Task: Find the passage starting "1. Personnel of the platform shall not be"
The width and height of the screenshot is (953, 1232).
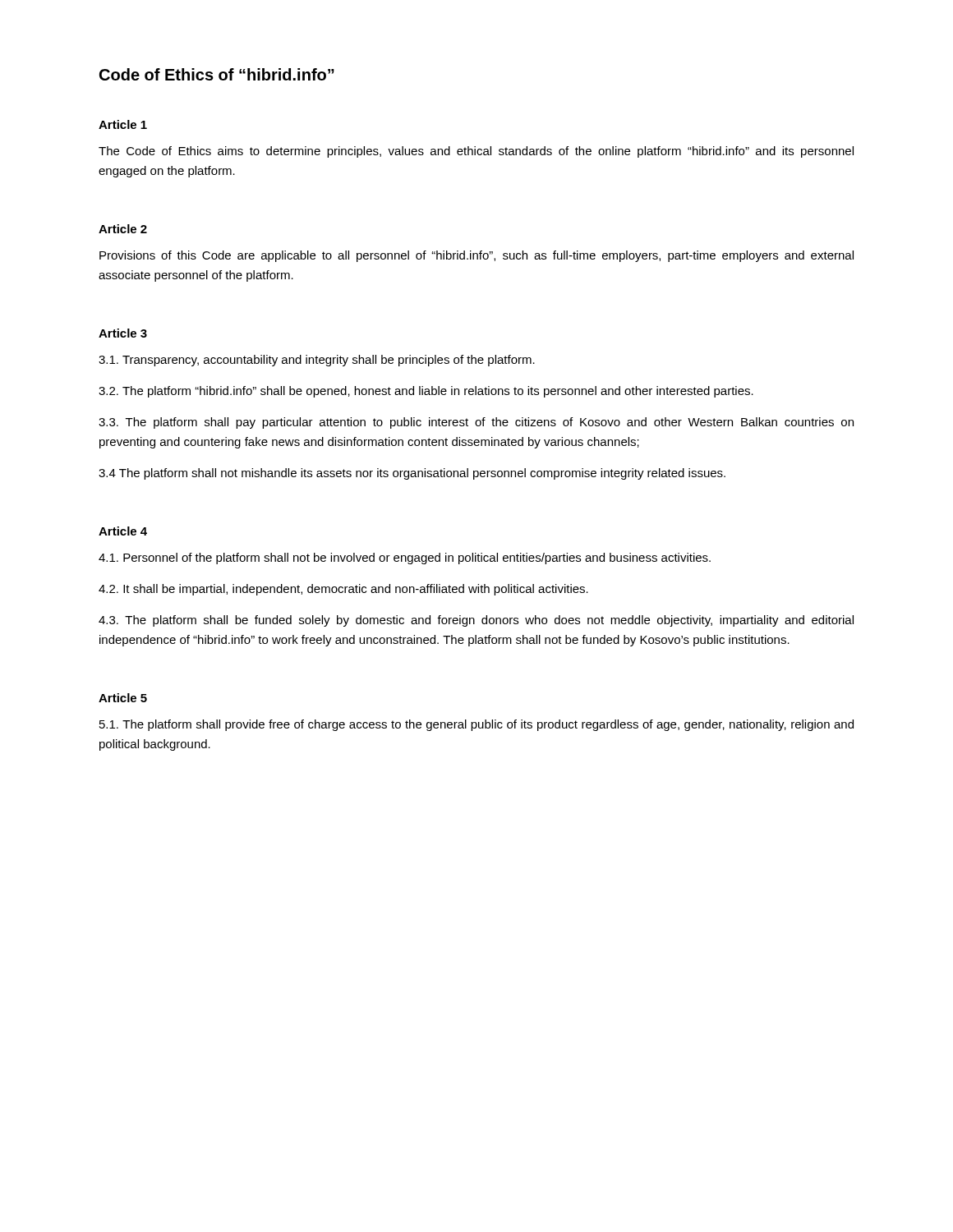Action: tap(405, 557)
